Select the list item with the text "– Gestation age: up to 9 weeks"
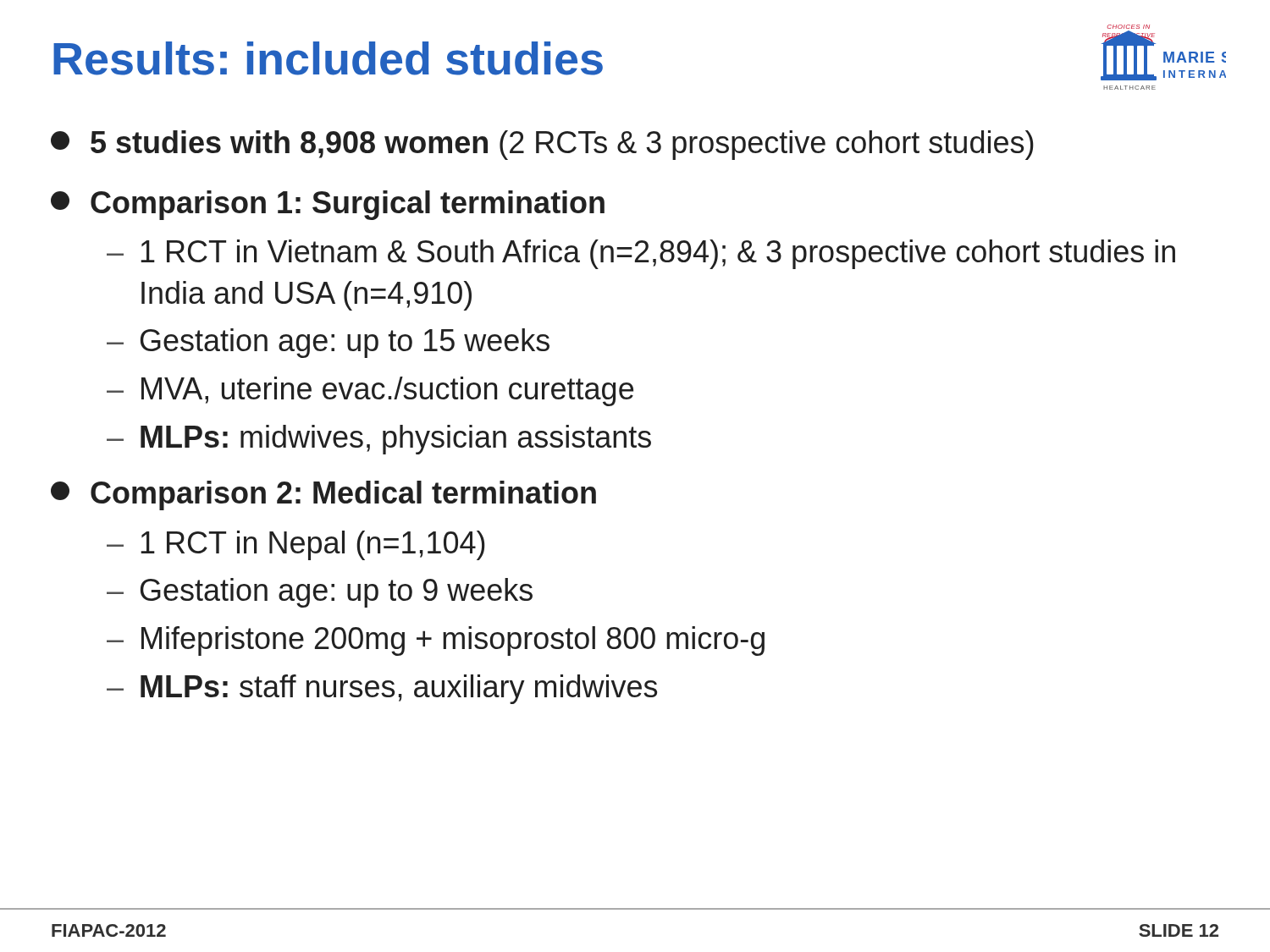Image resolution: width=1270 pixels, height=952 pixels. click(x=320, y=591)
